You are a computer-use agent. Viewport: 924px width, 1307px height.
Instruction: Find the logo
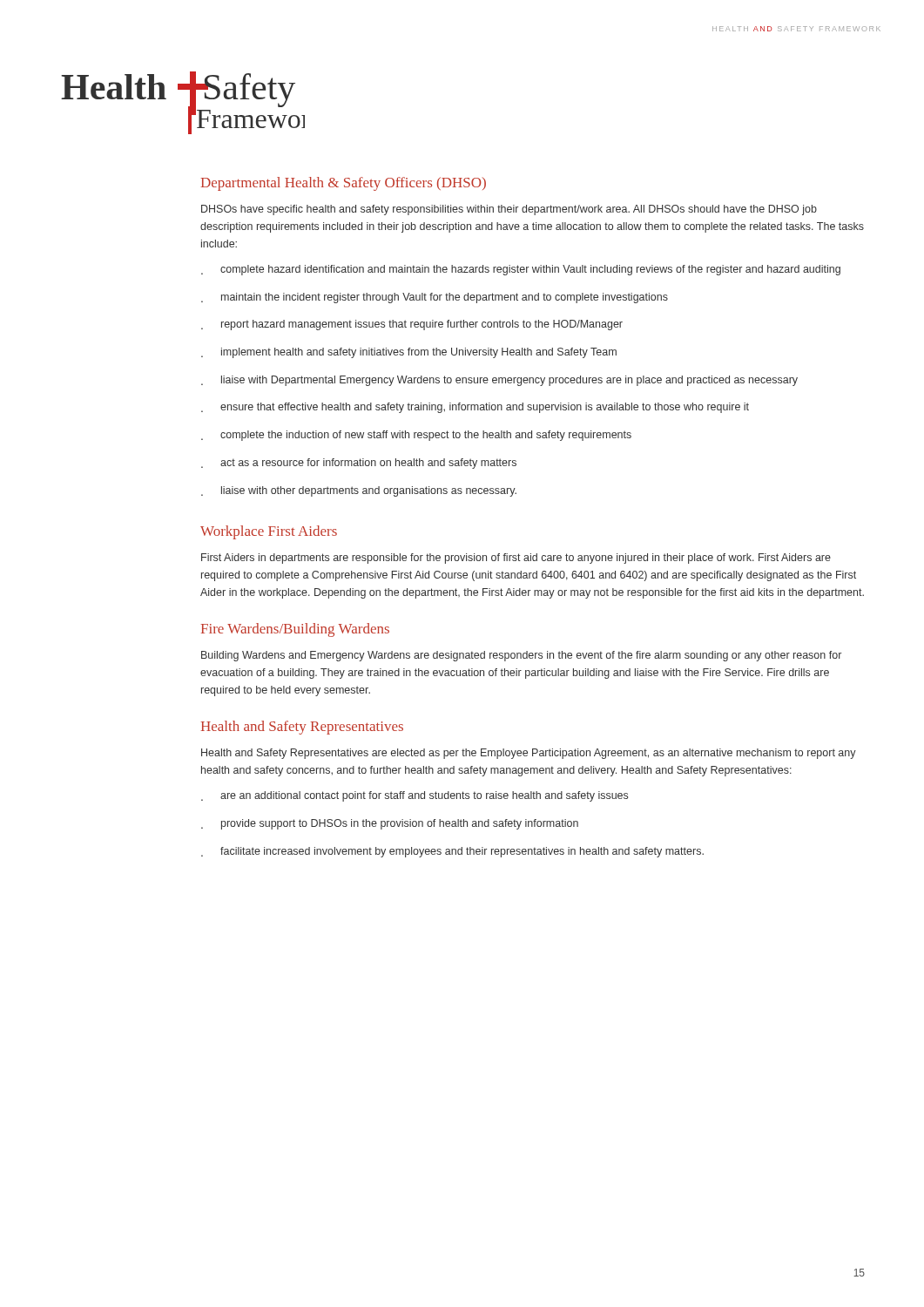pyautogui.click(x=183, y=99)
